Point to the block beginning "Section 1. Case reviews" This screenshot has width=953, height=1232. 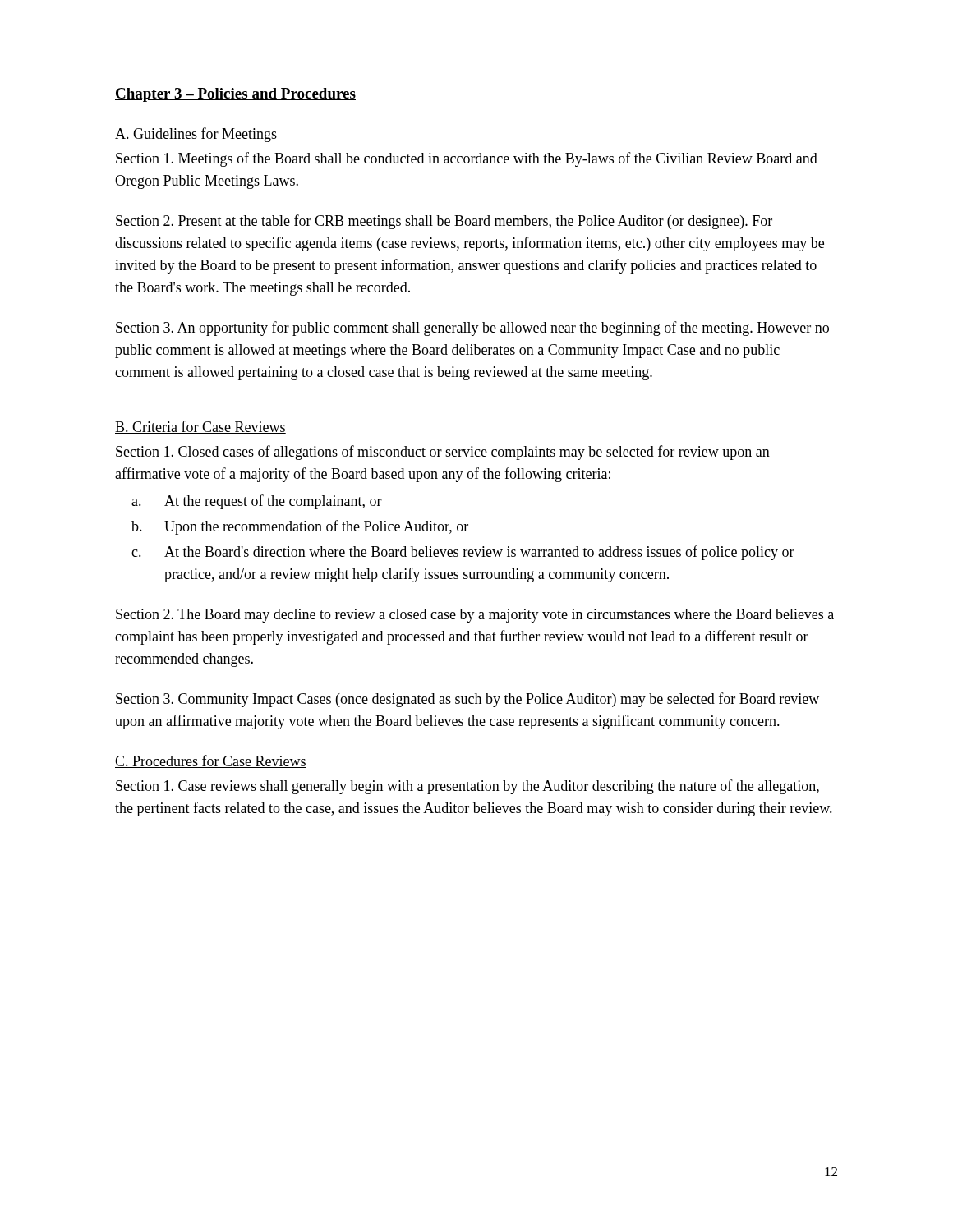tap(476, 797)
